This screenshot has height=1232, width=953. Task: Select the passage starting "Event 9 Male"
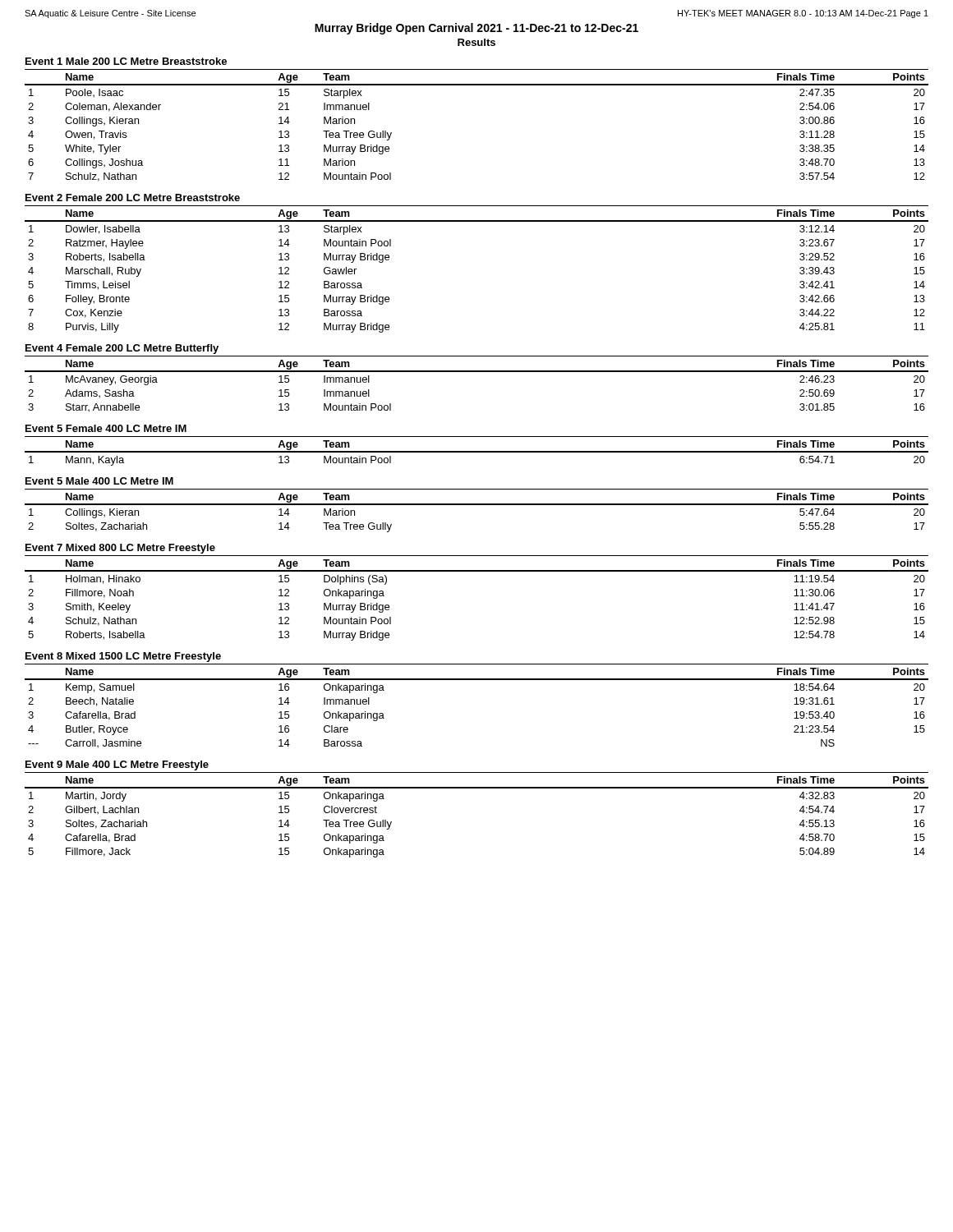point(117,764)
